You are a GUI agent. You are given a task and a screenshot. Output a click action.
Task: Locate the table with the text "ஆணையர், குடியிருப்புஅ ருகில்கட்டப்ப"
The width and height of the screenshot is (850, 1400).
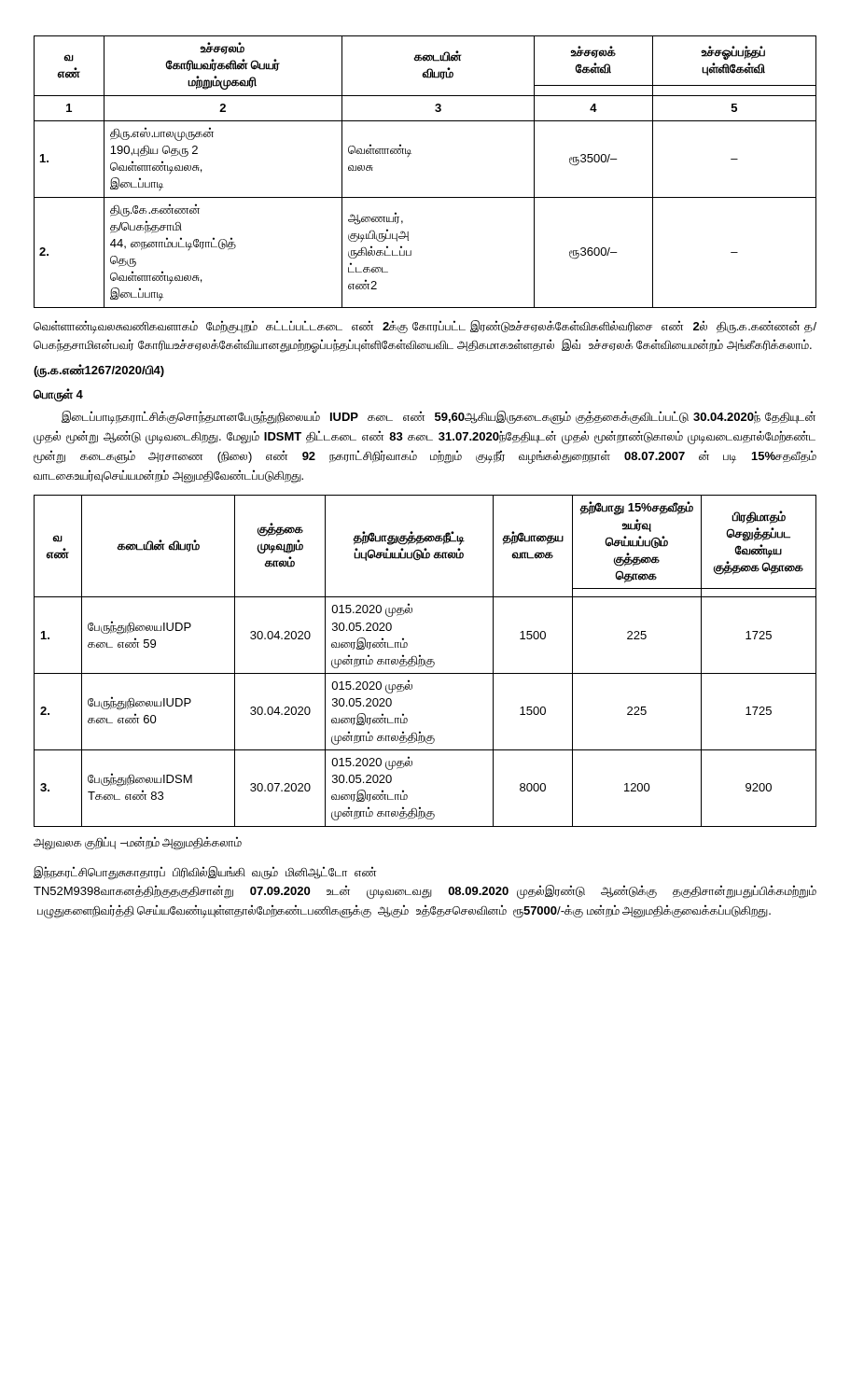(425, 172)
